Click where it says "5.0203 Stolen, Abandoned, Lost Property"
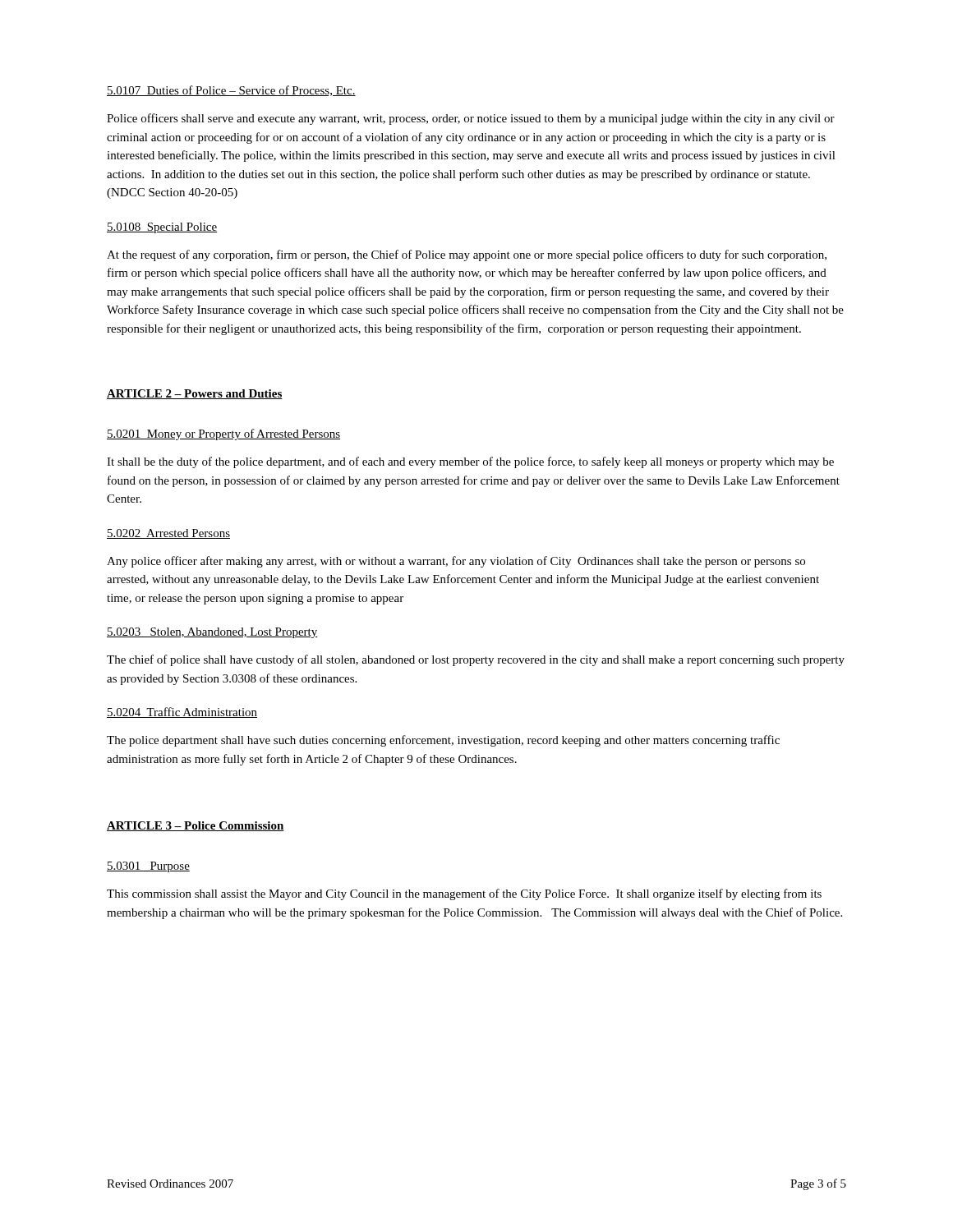The image size is (953, 1232). [x=212, y=632]
